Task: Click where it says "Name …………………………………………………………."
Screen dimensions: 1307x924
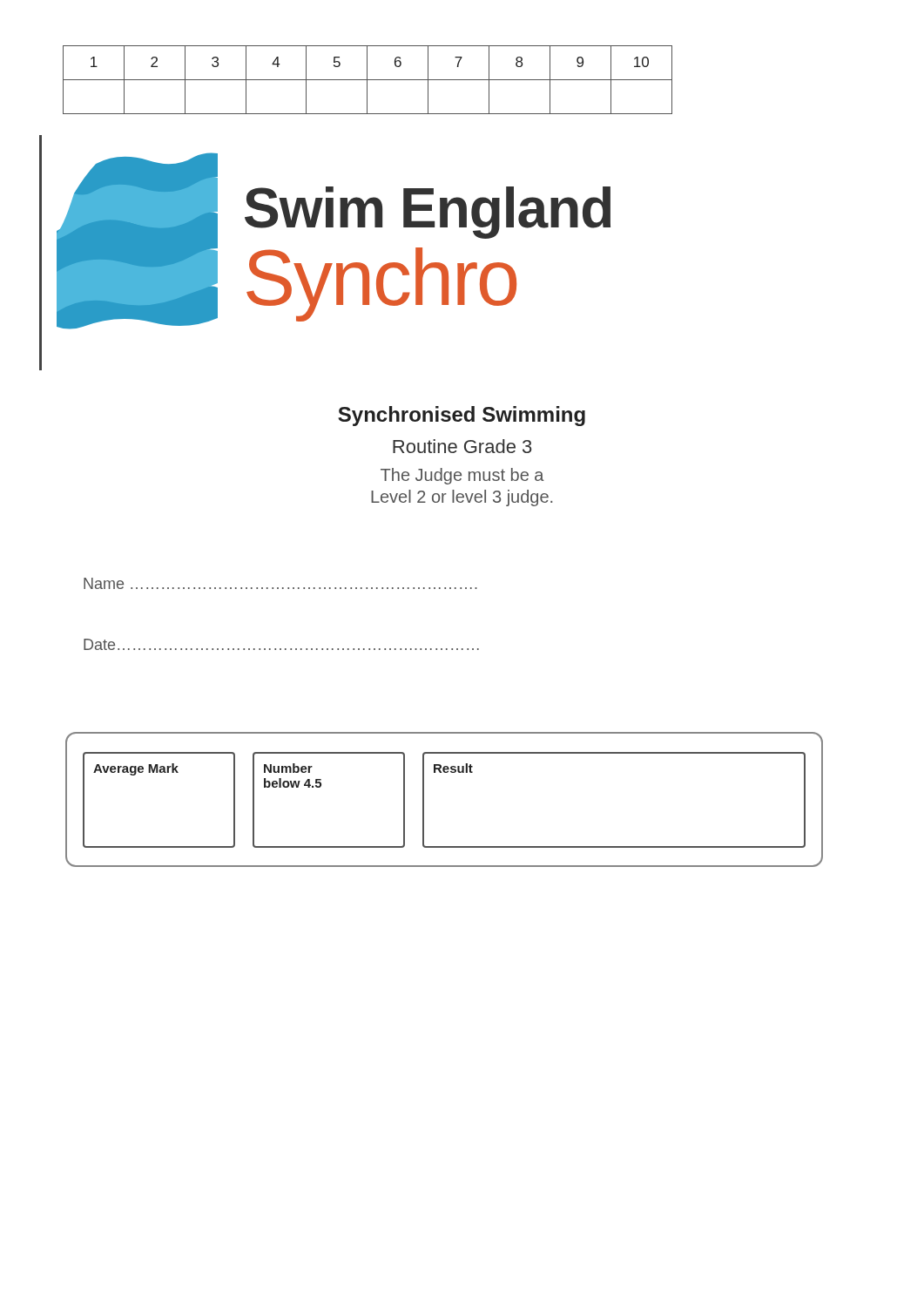Action: click(280, 584)
